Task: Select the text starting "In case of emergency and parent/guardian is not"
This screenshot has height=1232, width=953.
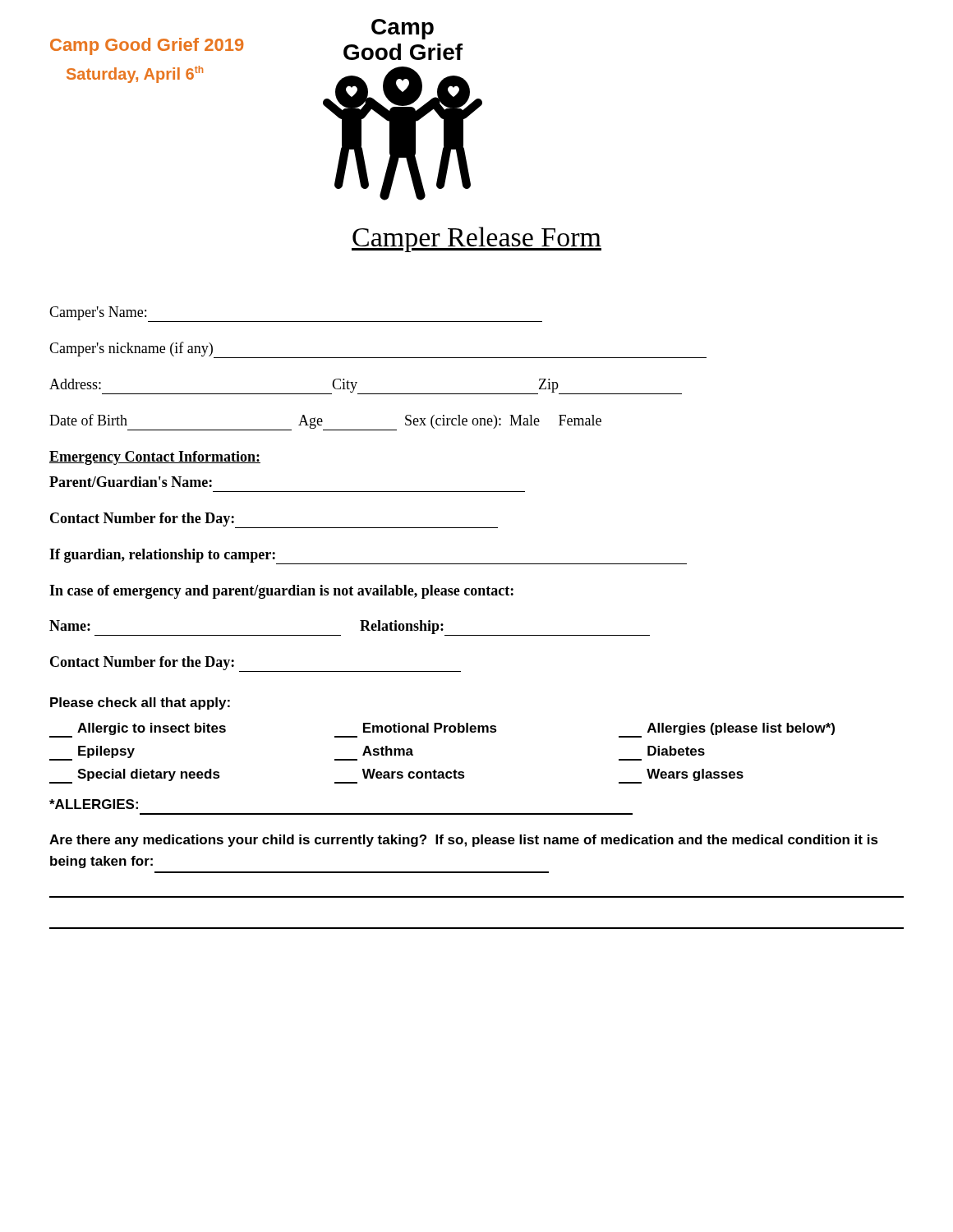Action: [x=282, y=591]
